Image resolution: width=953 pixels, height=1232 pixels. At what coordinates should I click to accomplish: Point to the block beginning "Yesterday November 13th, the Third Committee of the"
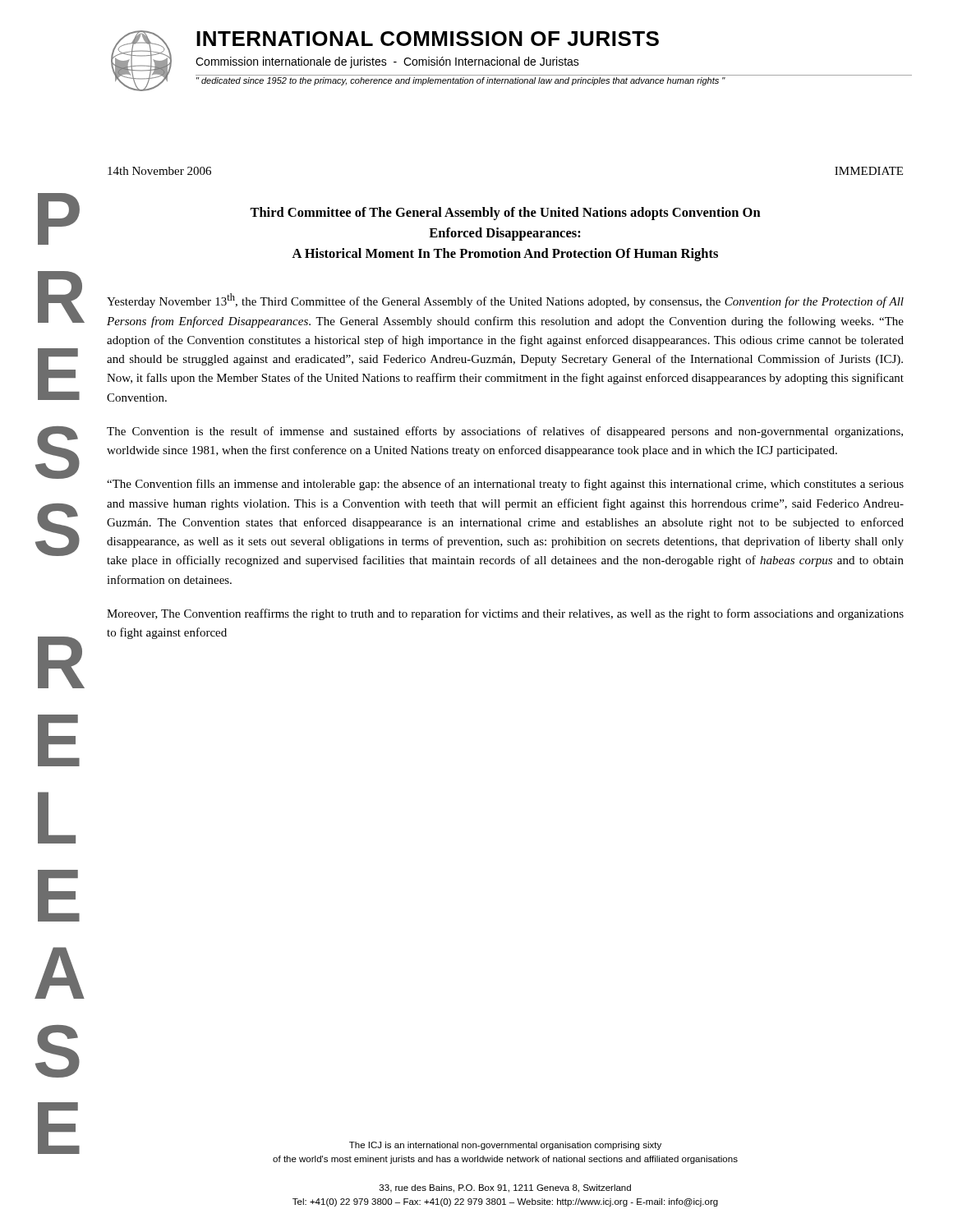point(505,348)
